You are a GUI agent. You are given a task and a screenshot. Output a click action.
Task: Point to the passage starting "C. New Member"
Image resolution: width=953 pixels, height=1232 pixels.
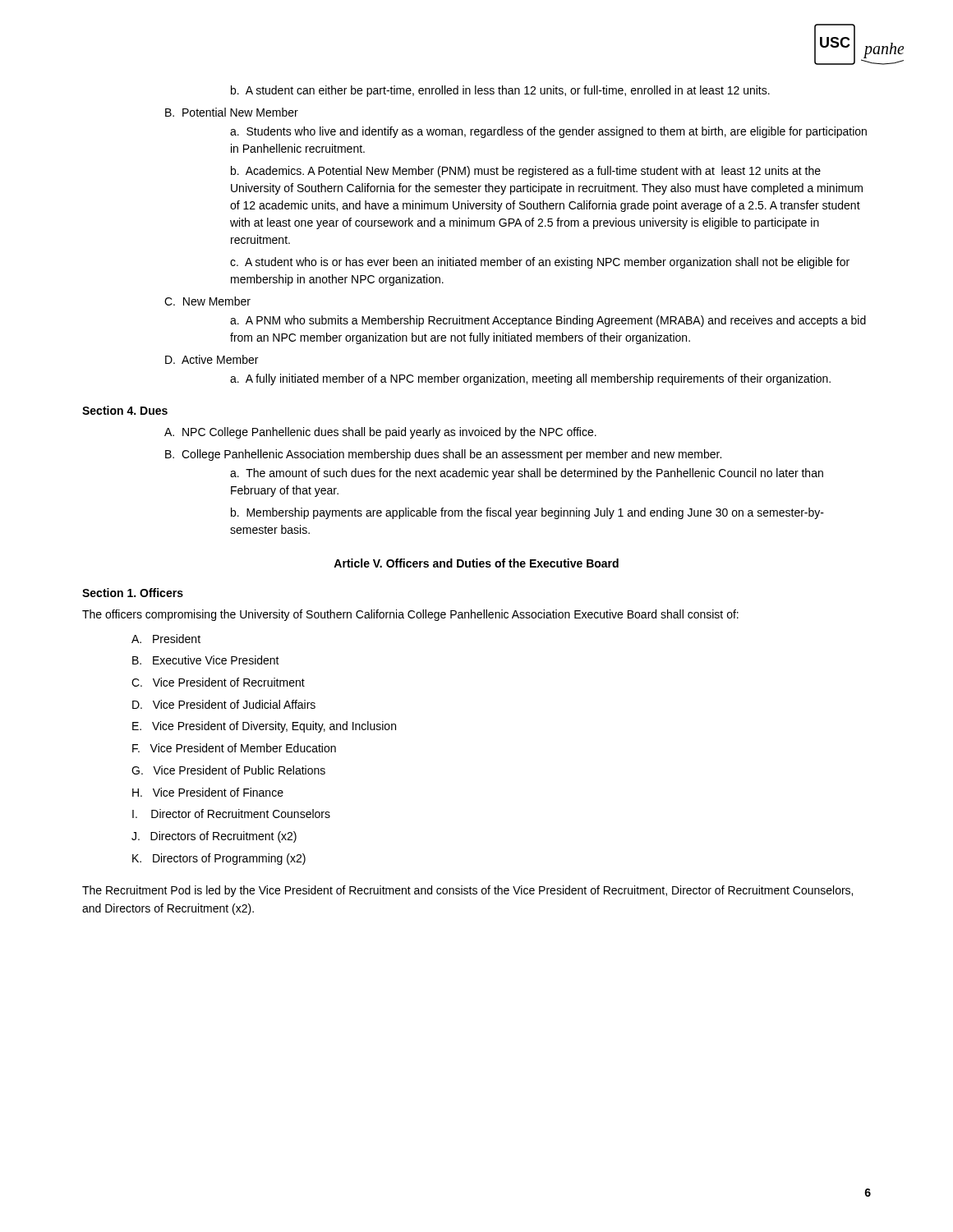[x=207, y=301]
